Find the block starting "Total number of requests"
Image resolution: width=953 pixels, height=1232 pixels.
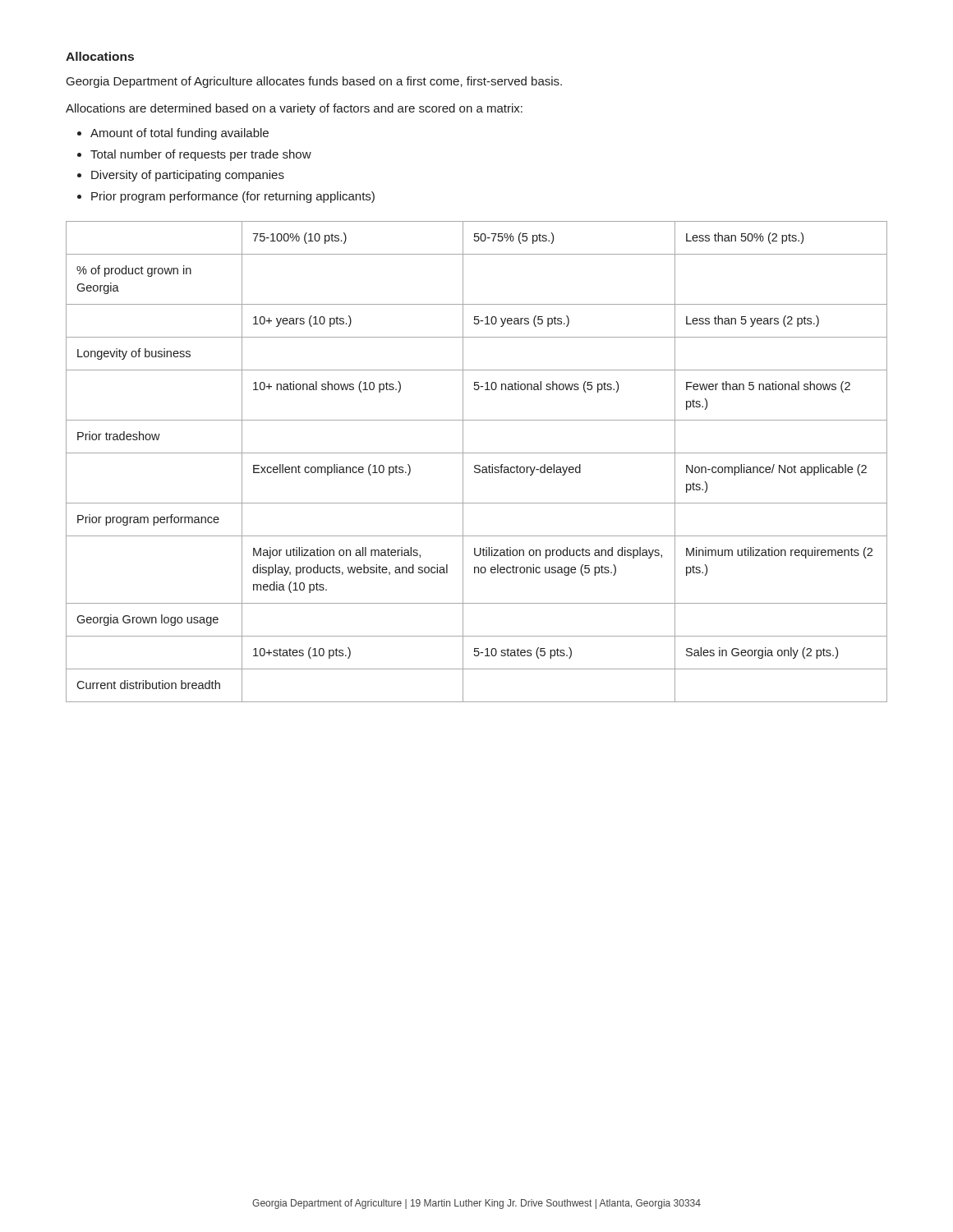point(201,154)
